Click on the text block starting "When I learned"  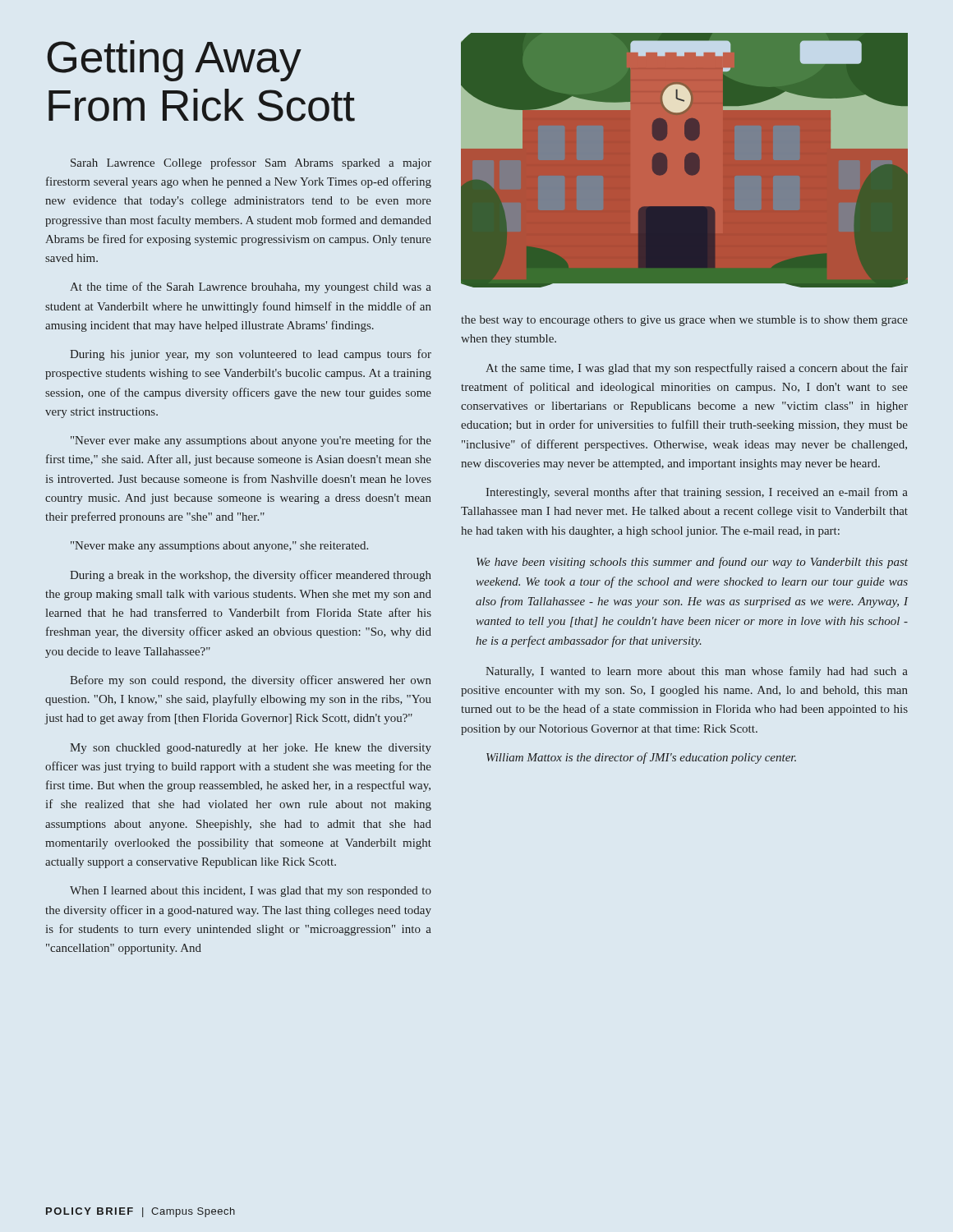pyautogui.click(x=238, y=919)
